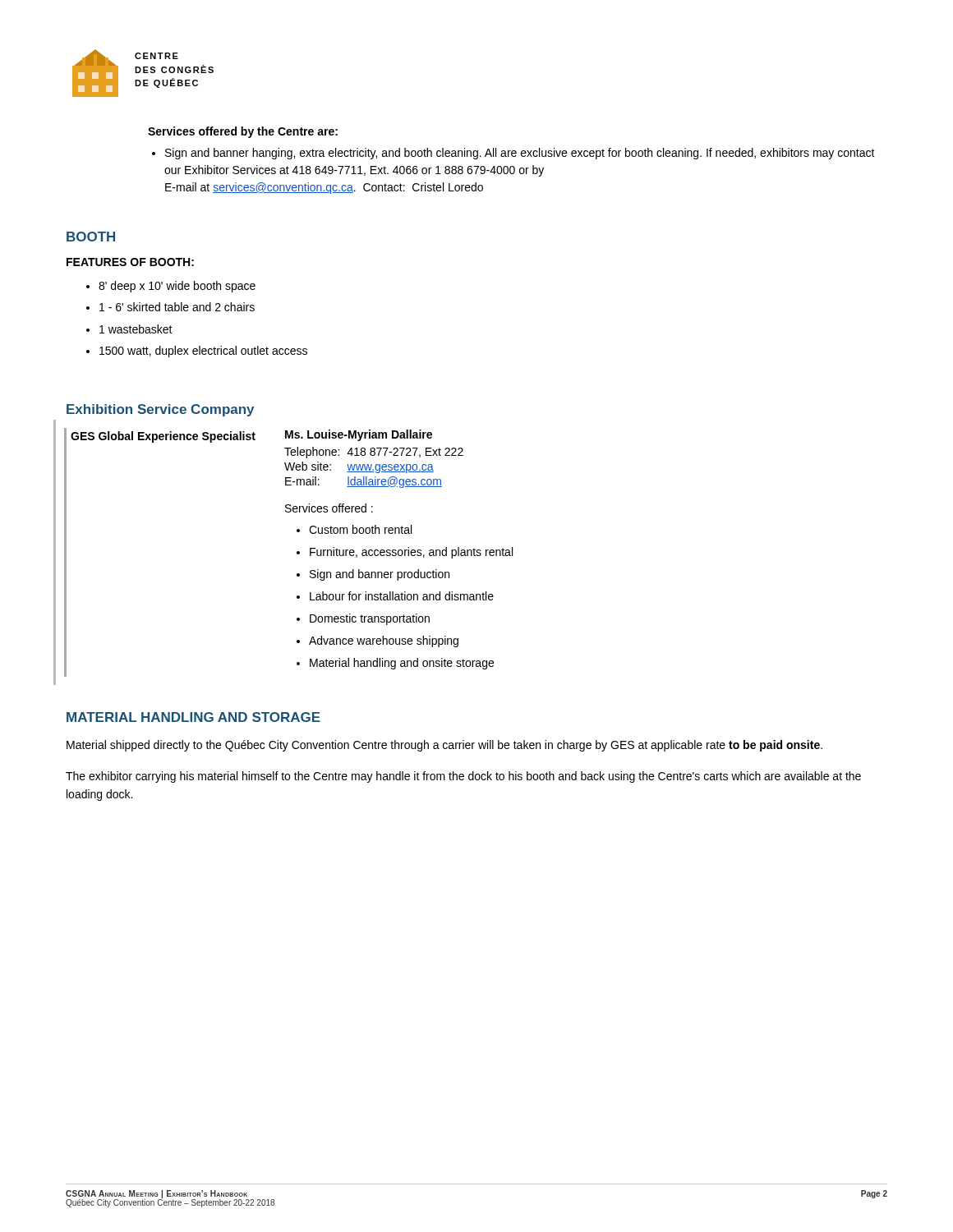The height and width of the screenshot is (1232, 953).
Task: Select the region starting "FEATURES OF BOOTH:"
Action: click(x=130, y=262)
